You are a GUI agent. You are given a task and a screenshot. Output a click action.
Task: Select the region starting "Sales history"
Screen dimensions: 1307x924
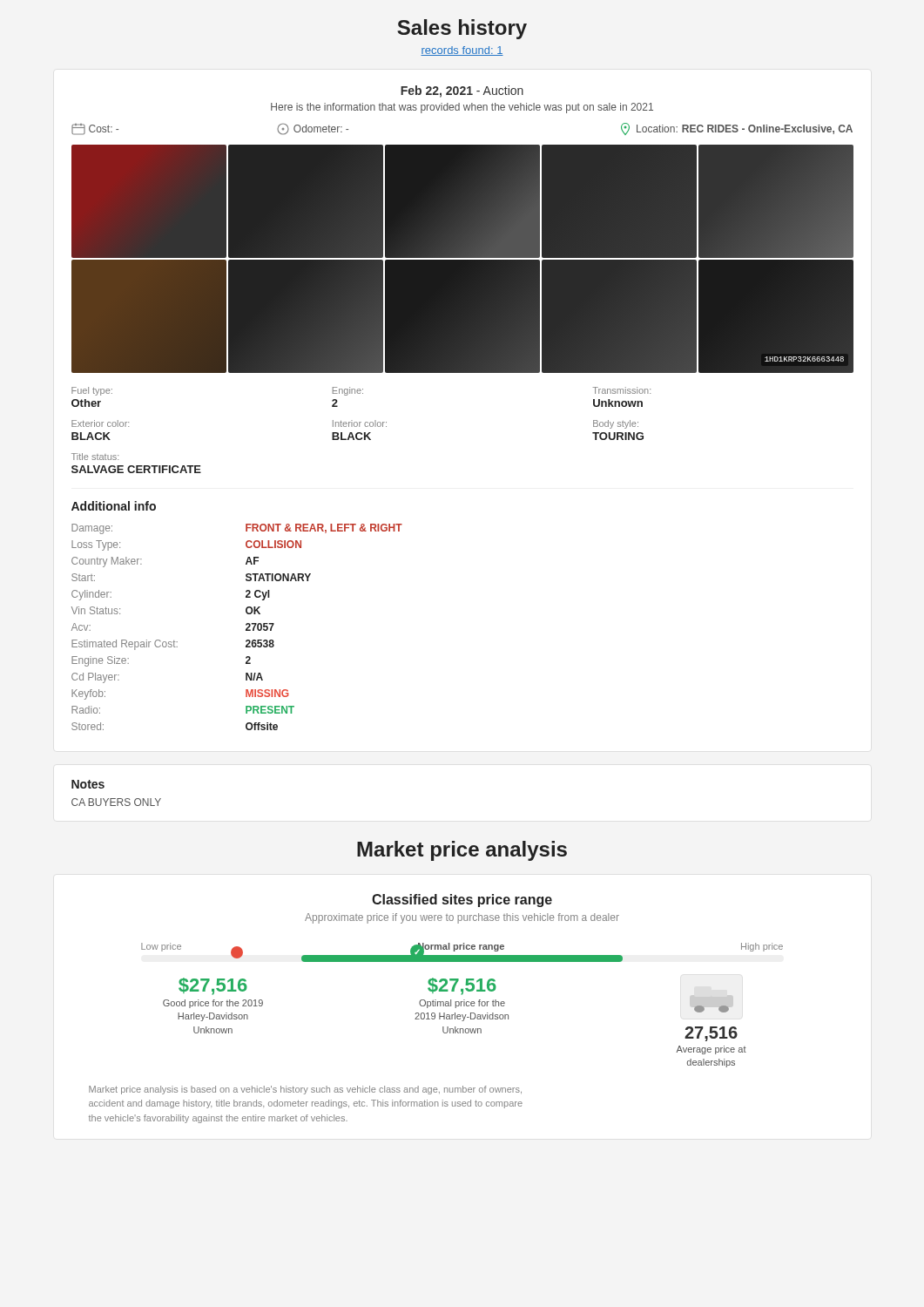click(x=462, y=27)
